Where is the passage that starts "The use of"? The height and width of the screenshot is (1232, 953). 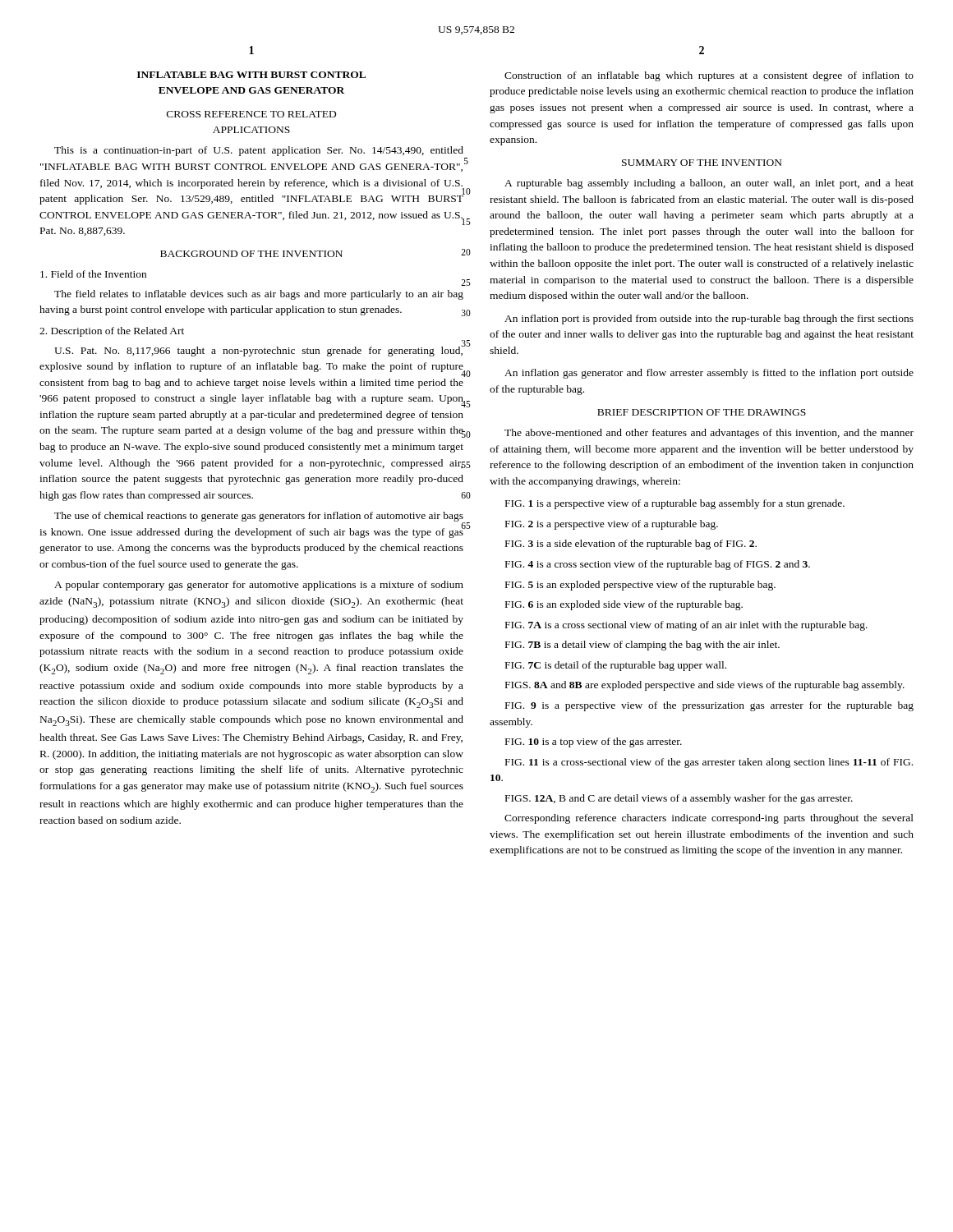click(x=251, y=540)
